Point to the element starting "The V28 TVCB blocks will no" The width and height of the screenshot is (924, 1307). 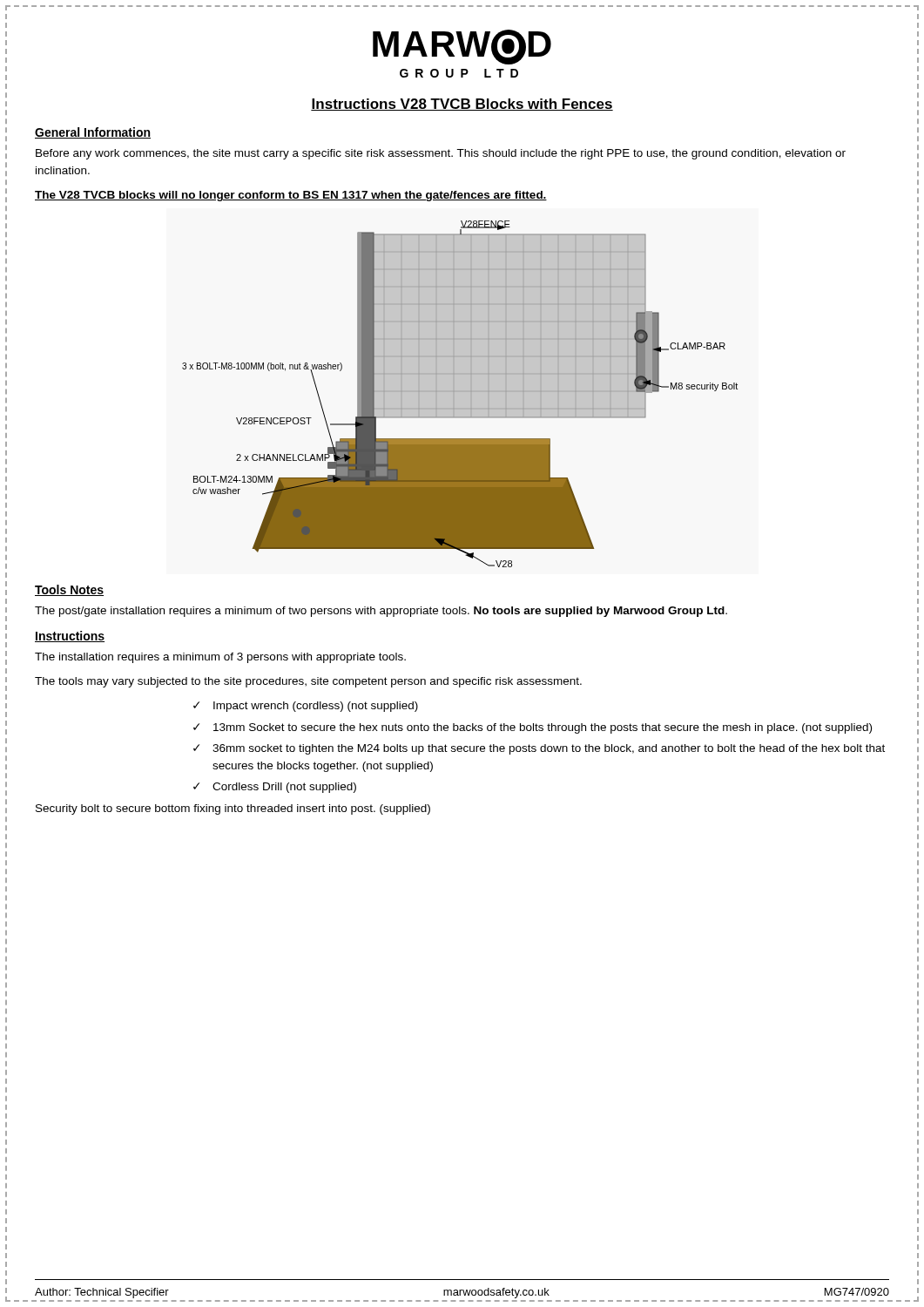coord(291,195)
